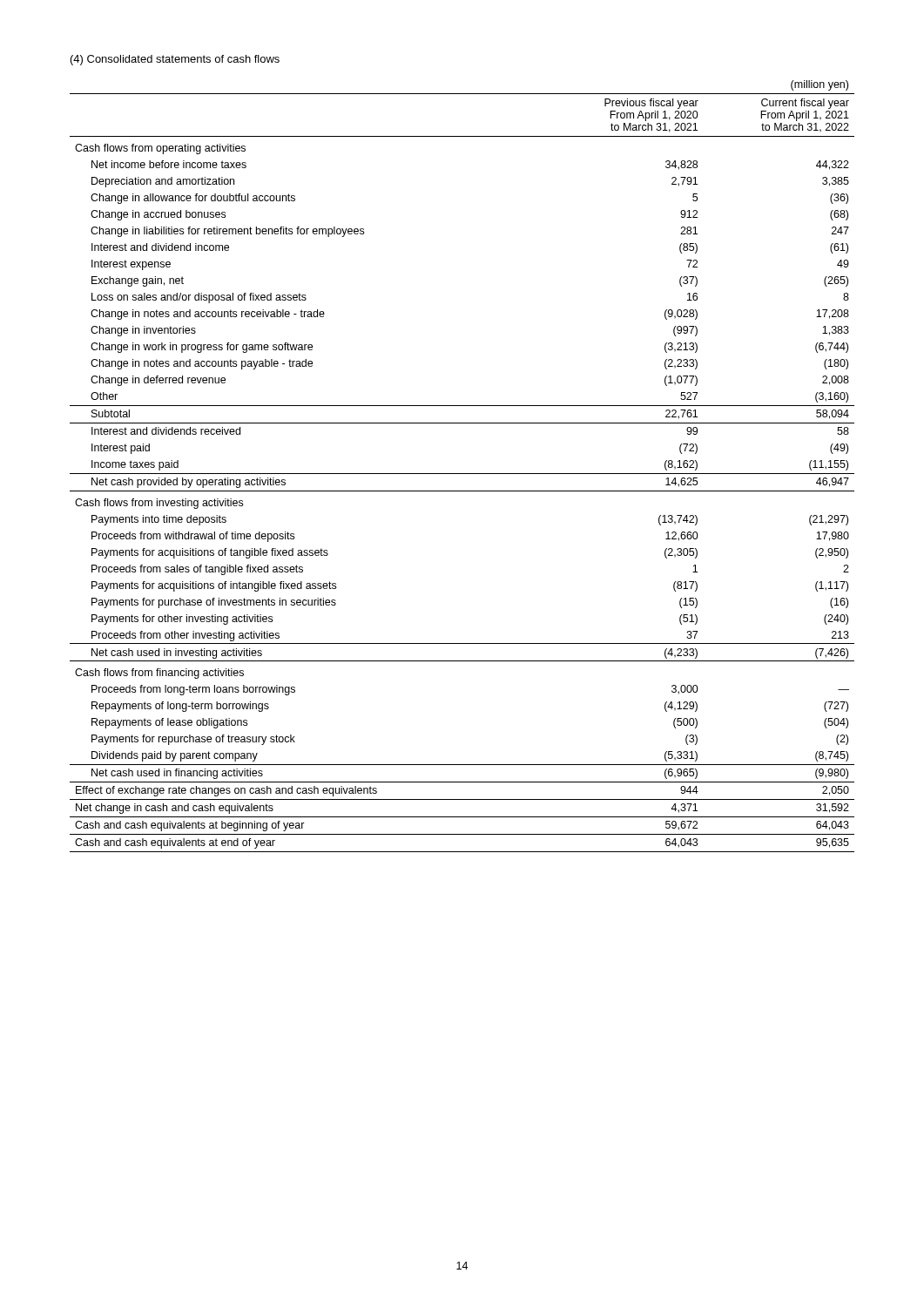Find the table that mentions "Loss on sales and/or"
Image resolution: width=924 pixels, height=1307 pixels.
point(462,464)
